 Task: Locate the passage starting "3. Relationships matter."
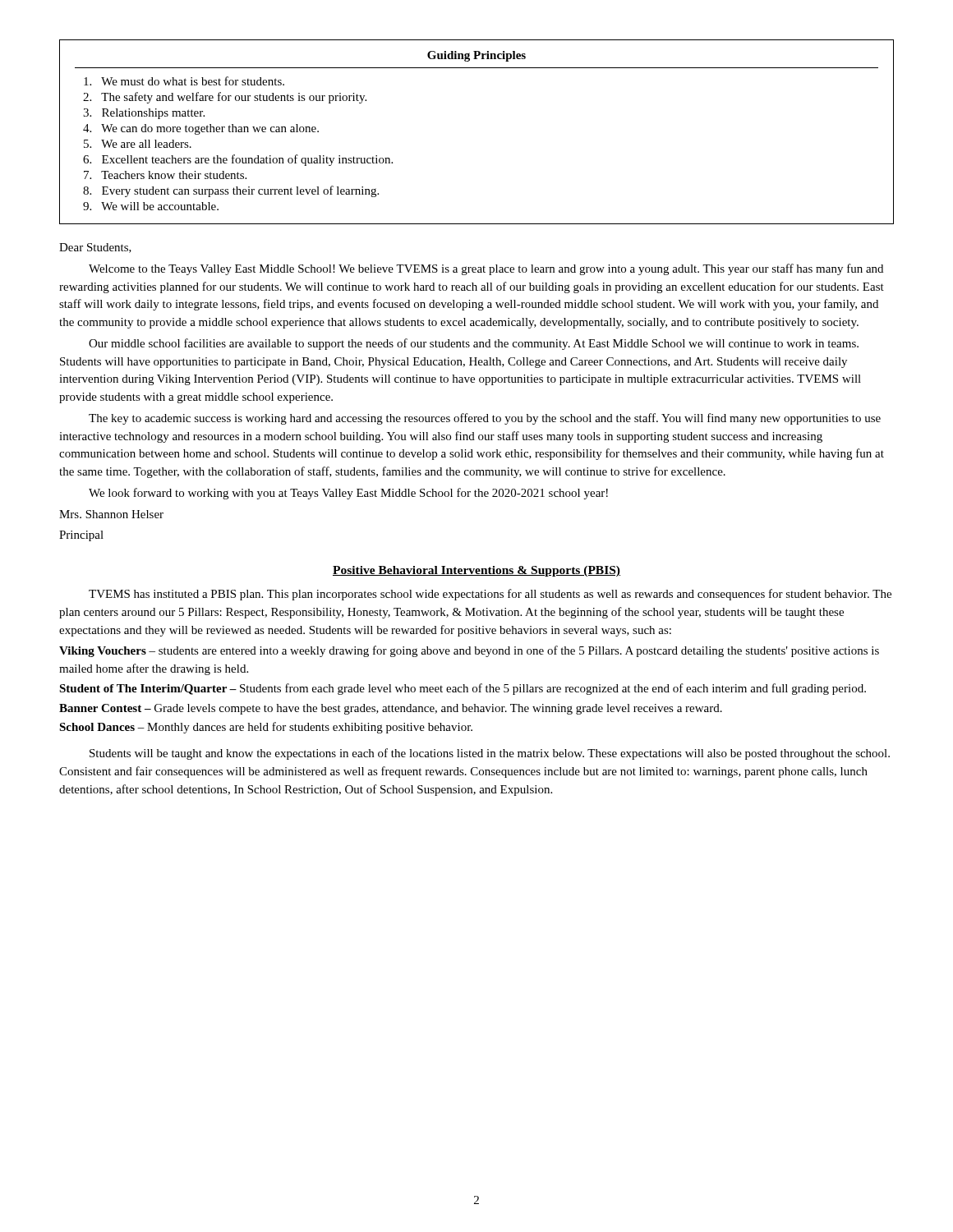click(x=144, y=113)
